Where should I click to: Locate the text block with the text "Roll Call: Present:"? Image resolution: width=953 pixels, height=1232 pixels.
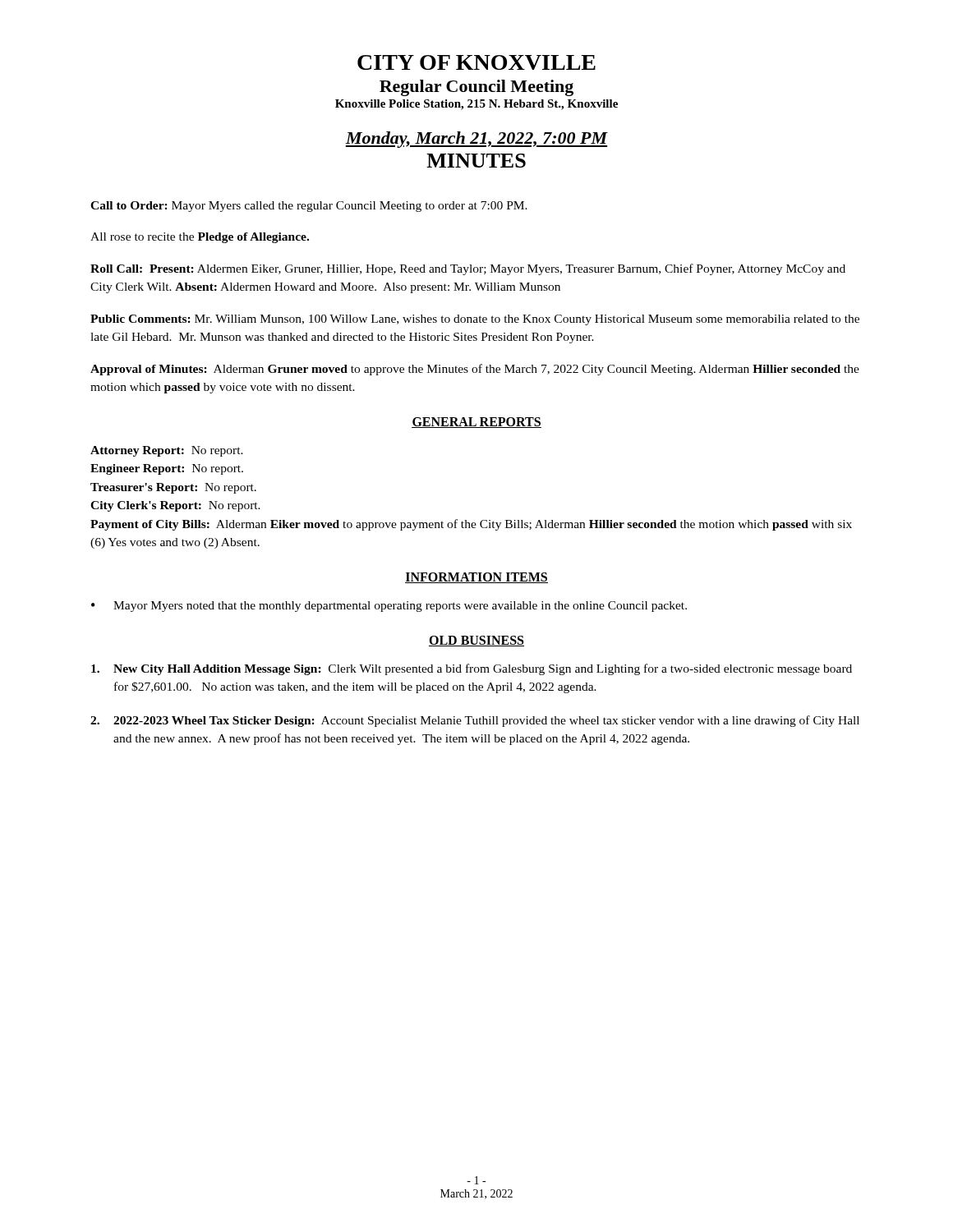468,277
